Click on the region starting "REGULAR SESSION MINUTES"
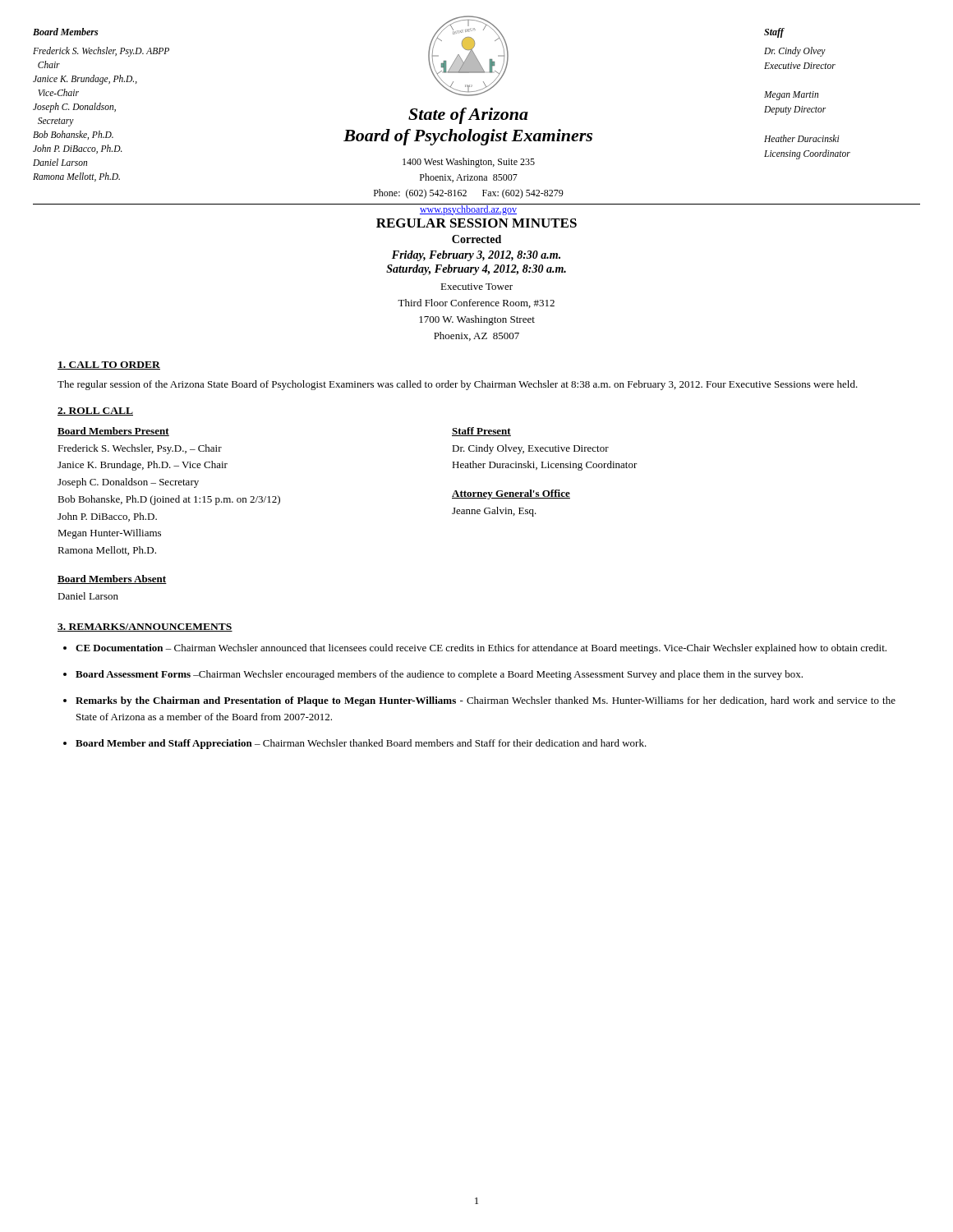953x1232 pixels. 476,223
